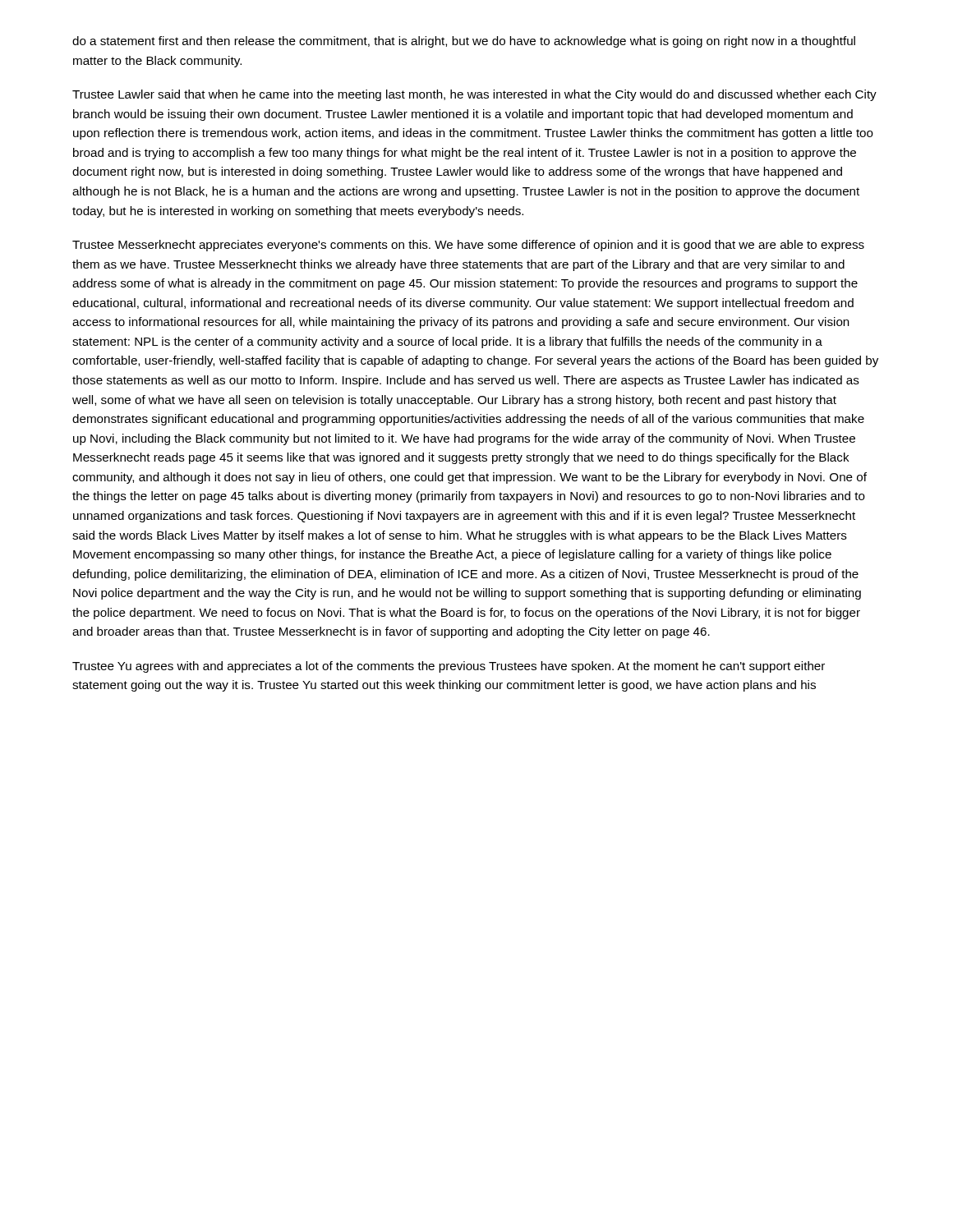Select the text block with the text "Trustee Messerknecht appreciates everyone's comments on this."
953x1232 pixels.
[x=475, y=438]
